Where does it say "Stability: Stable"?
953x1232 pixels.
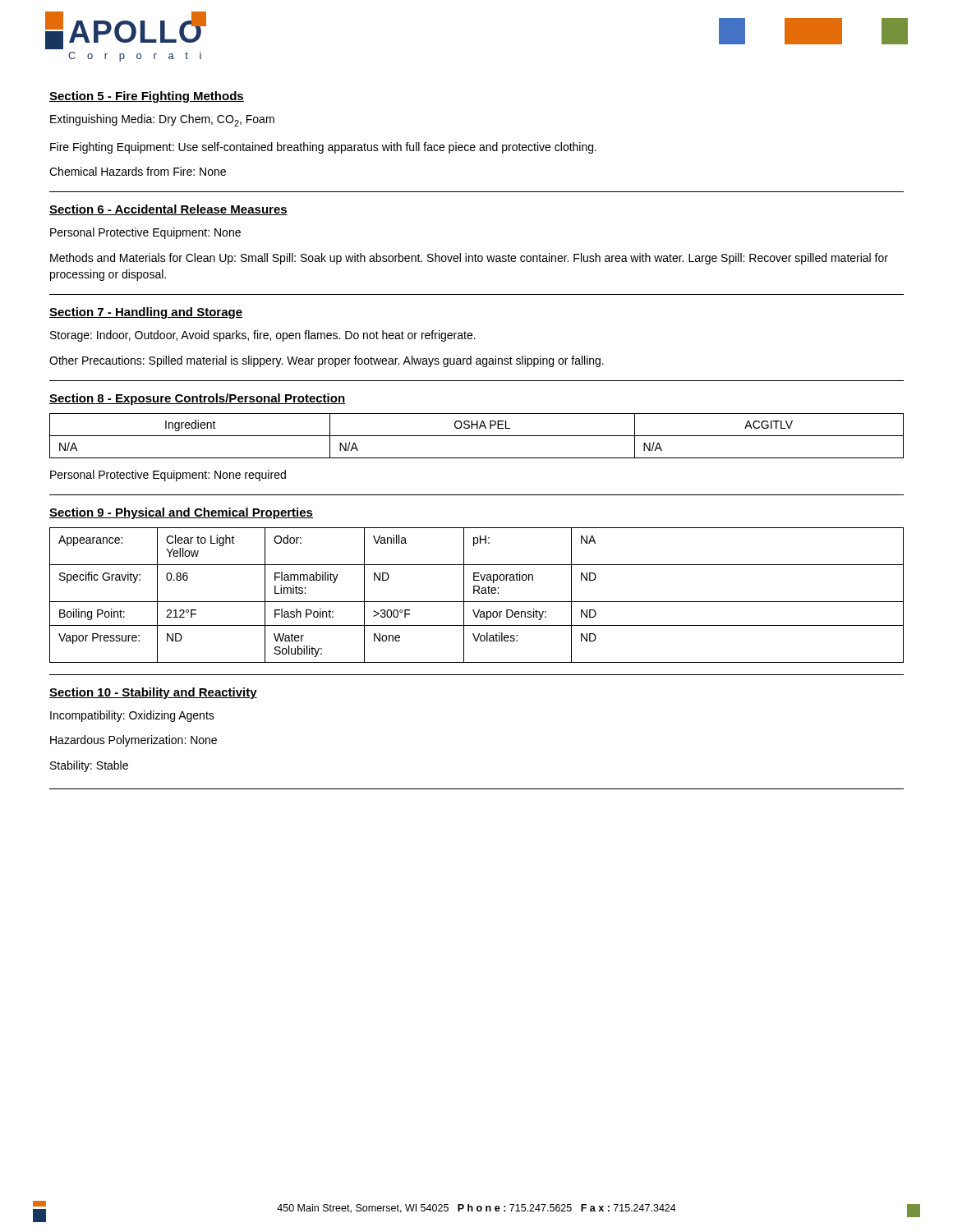(x=89, y=765)
